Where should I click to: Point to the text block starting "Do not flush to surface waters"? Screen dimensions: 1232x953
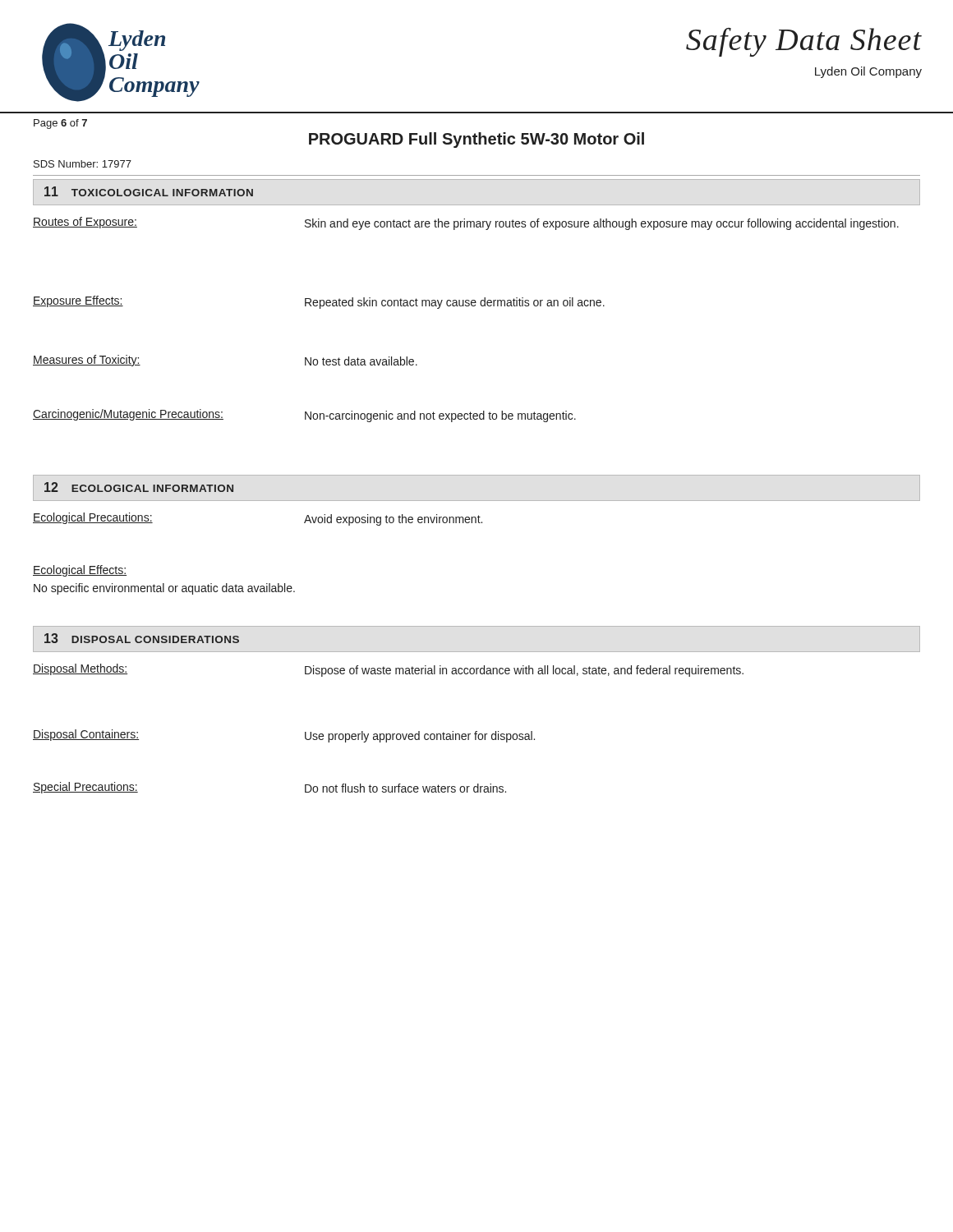(x=406, y=788)
